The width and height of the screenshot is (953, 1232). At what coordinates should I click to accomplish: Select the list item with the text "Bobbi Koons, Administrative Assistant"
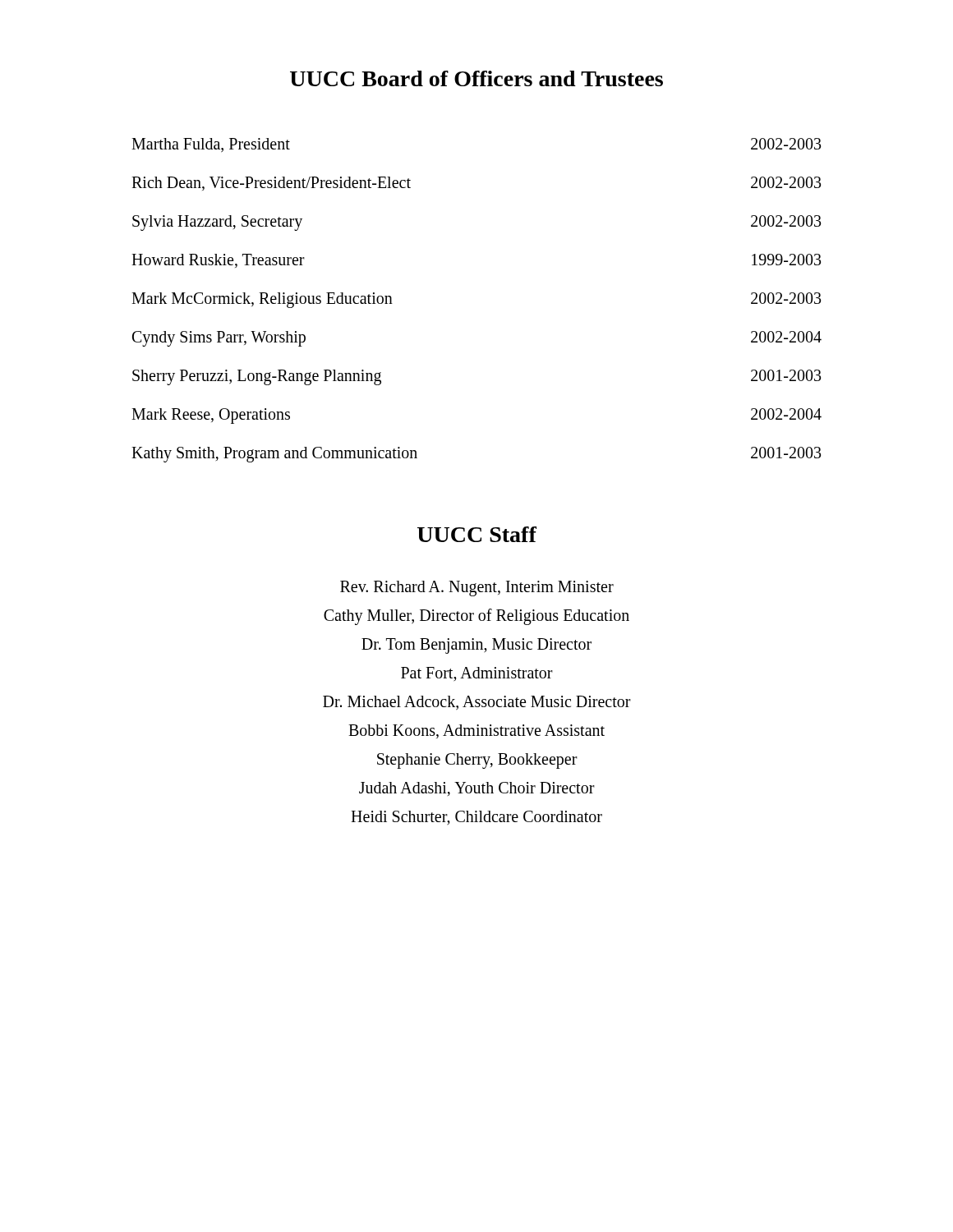point(476,730)
